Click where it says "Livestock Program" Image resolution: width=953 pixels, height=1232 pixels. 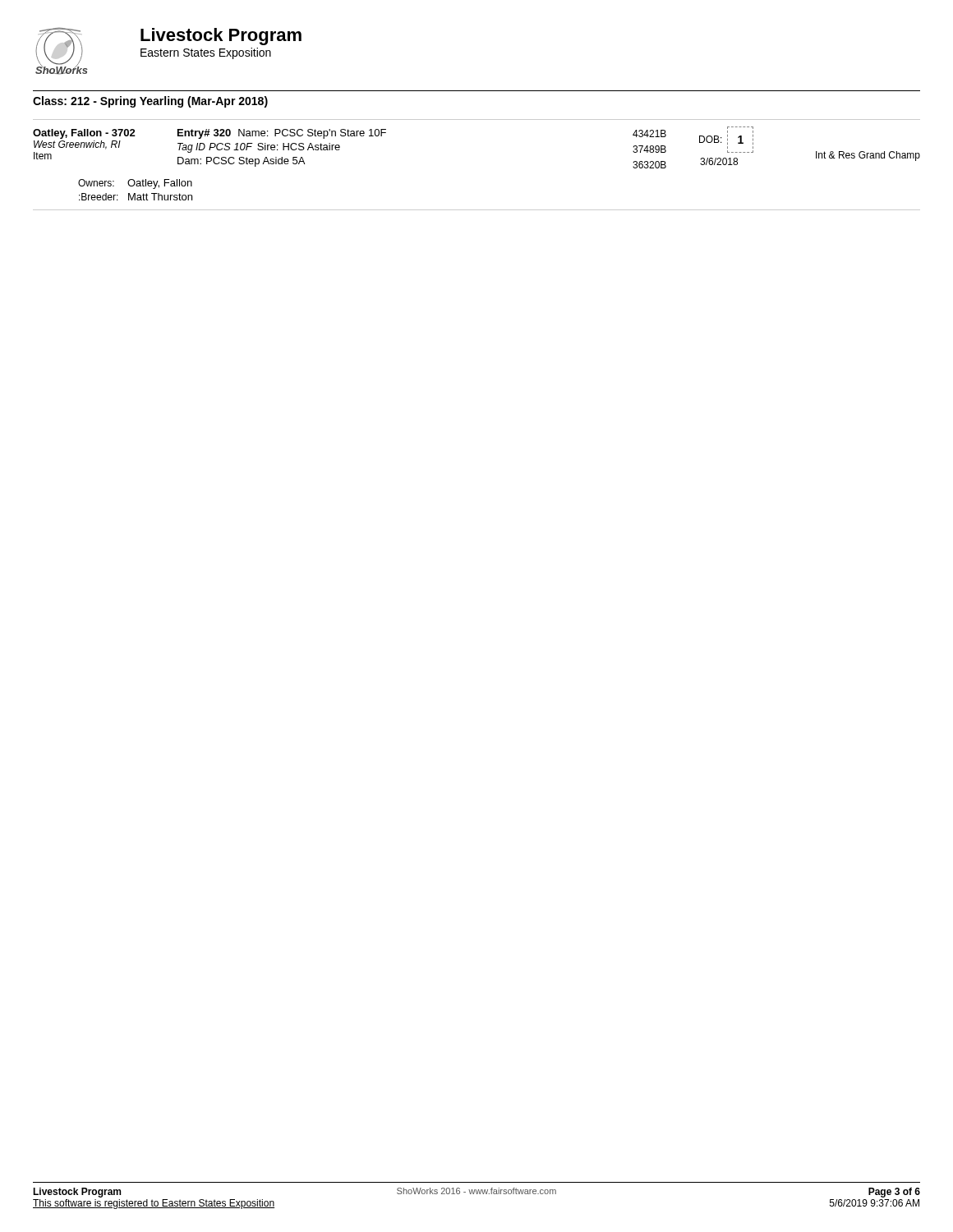pyautogui.click(x=221, y=35)
